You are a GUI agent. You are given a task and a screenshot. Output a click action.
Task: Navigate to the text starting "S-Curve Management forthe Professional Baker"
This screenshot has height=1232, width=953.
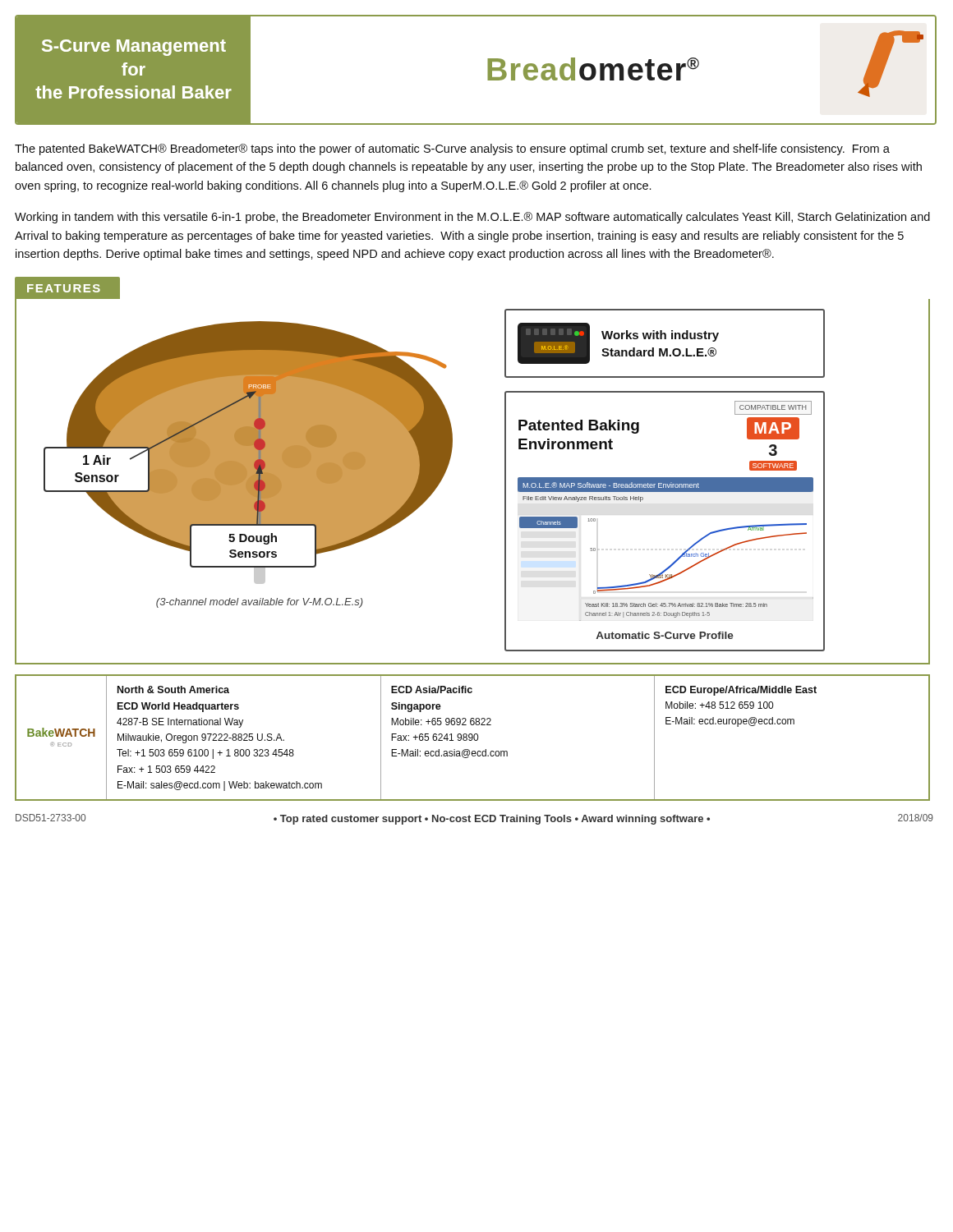(x=134, y=69)
